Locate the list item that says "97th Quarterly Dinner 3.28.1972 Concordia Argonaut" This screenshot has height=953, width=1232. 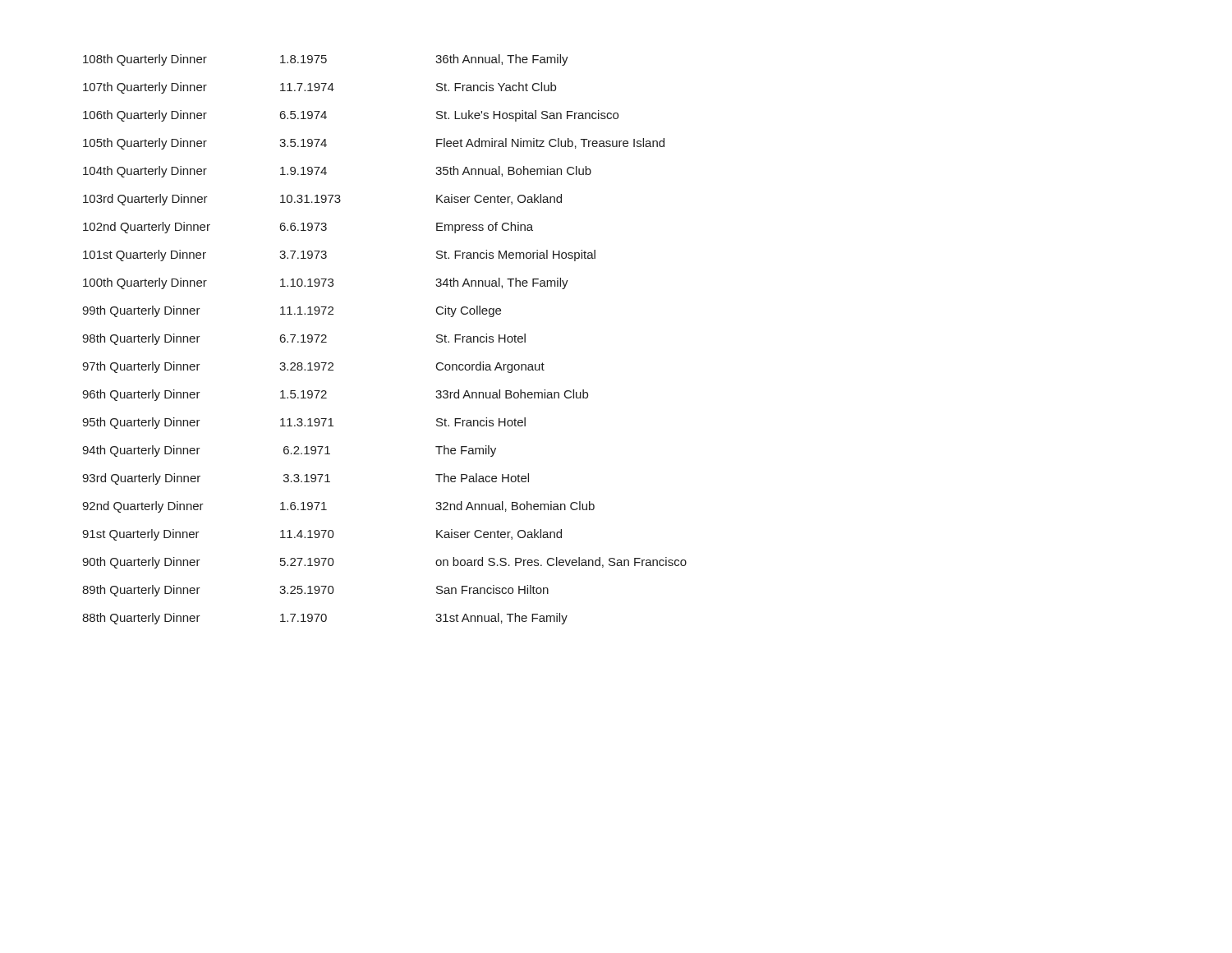click(x=313, y=367)
